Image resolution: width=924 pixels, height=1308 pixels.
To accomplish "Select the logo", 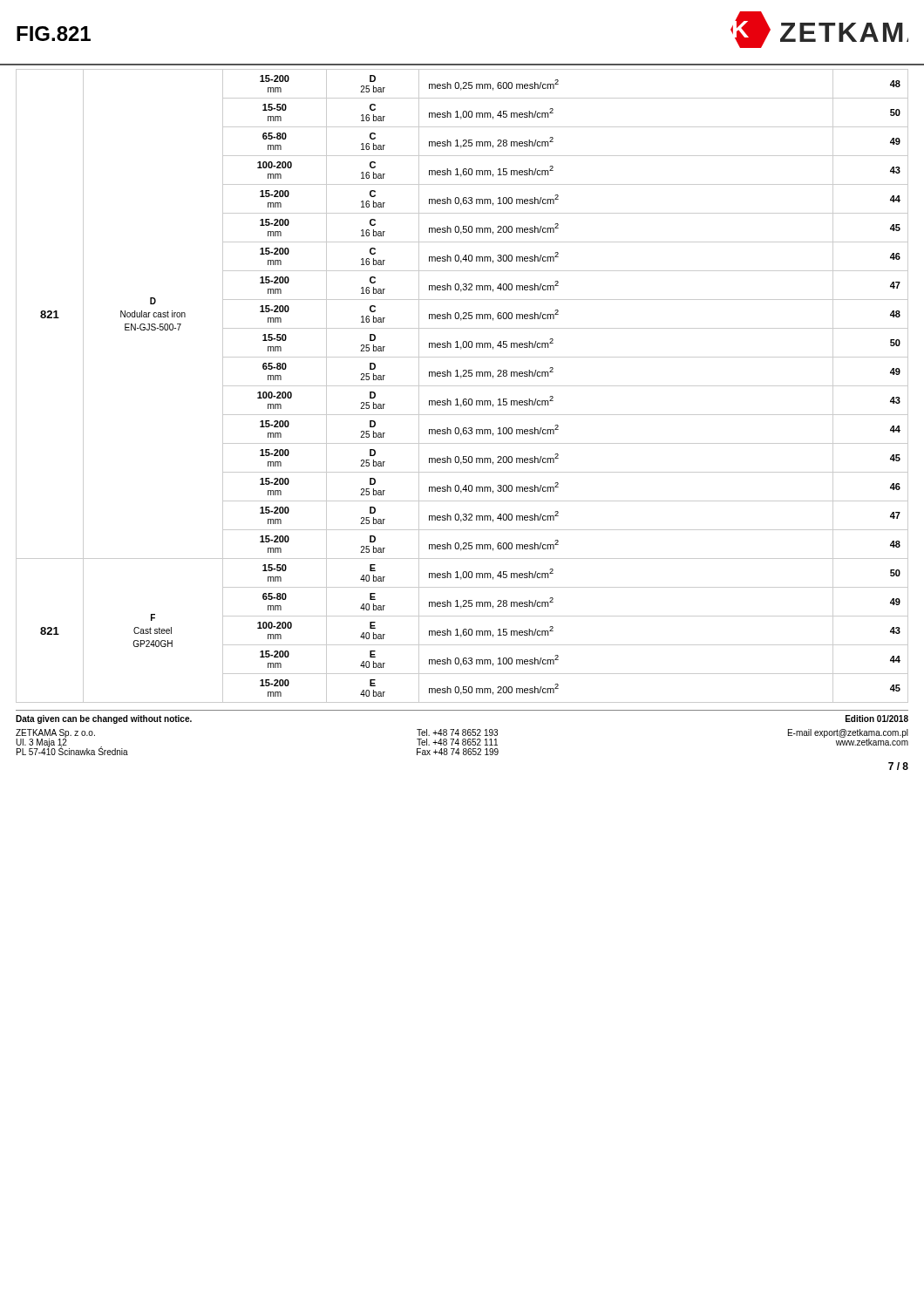I will click(812, 34).
